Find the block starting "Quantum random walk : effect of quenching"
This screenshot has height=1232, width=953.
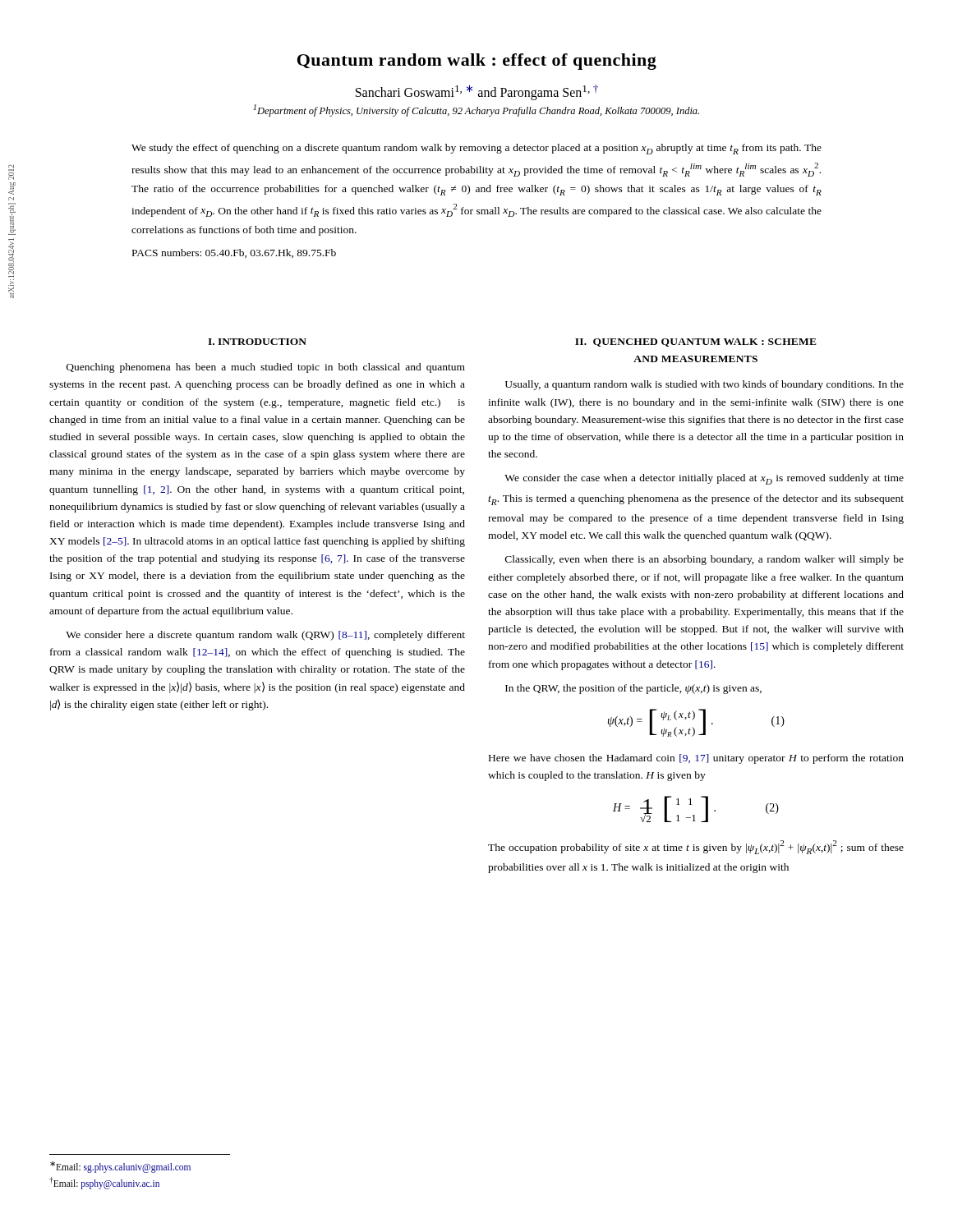[476, 60]
